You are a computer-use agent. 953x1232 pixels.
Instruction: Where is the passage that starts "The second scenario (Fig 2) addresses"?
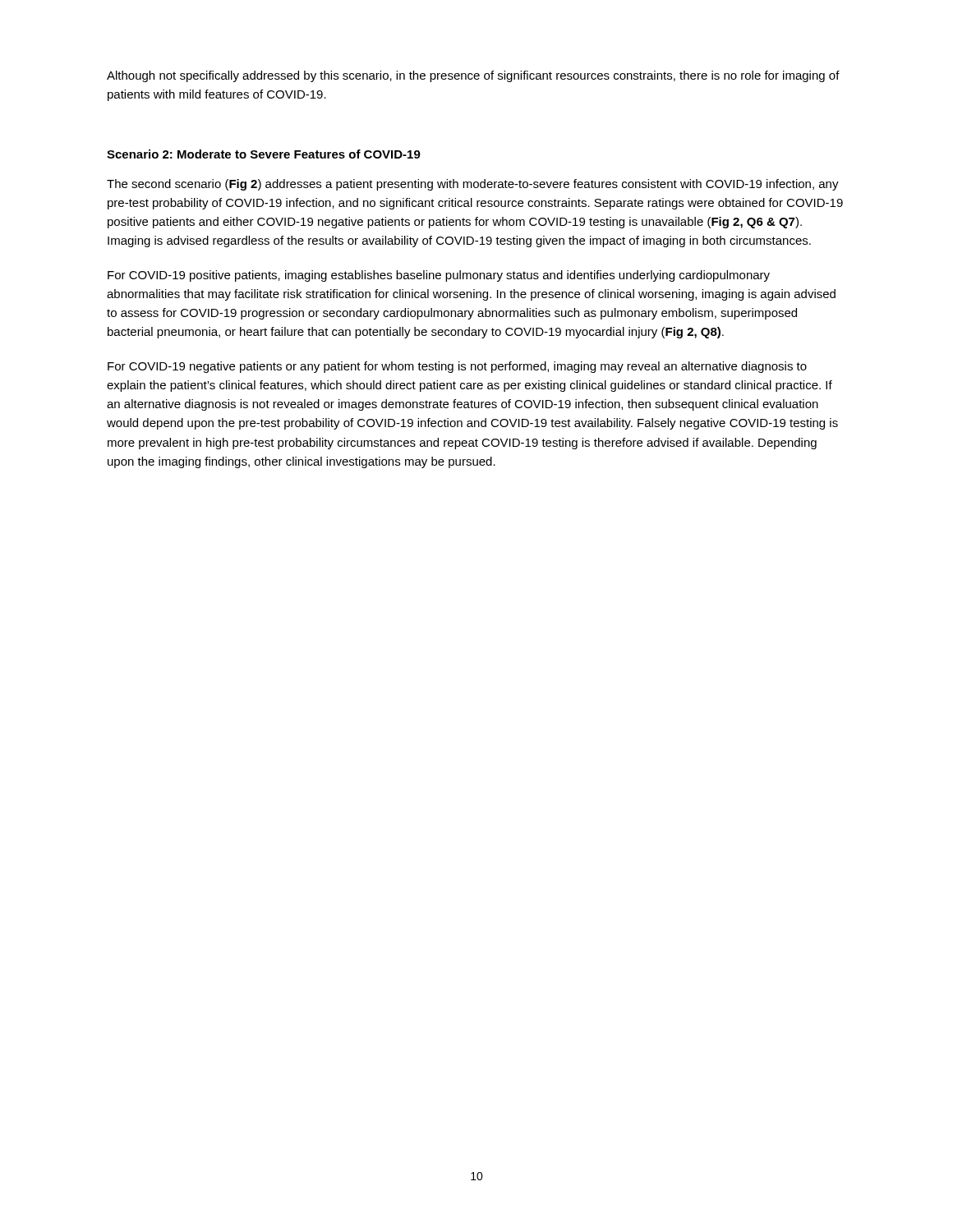click(x=475, y=212)
